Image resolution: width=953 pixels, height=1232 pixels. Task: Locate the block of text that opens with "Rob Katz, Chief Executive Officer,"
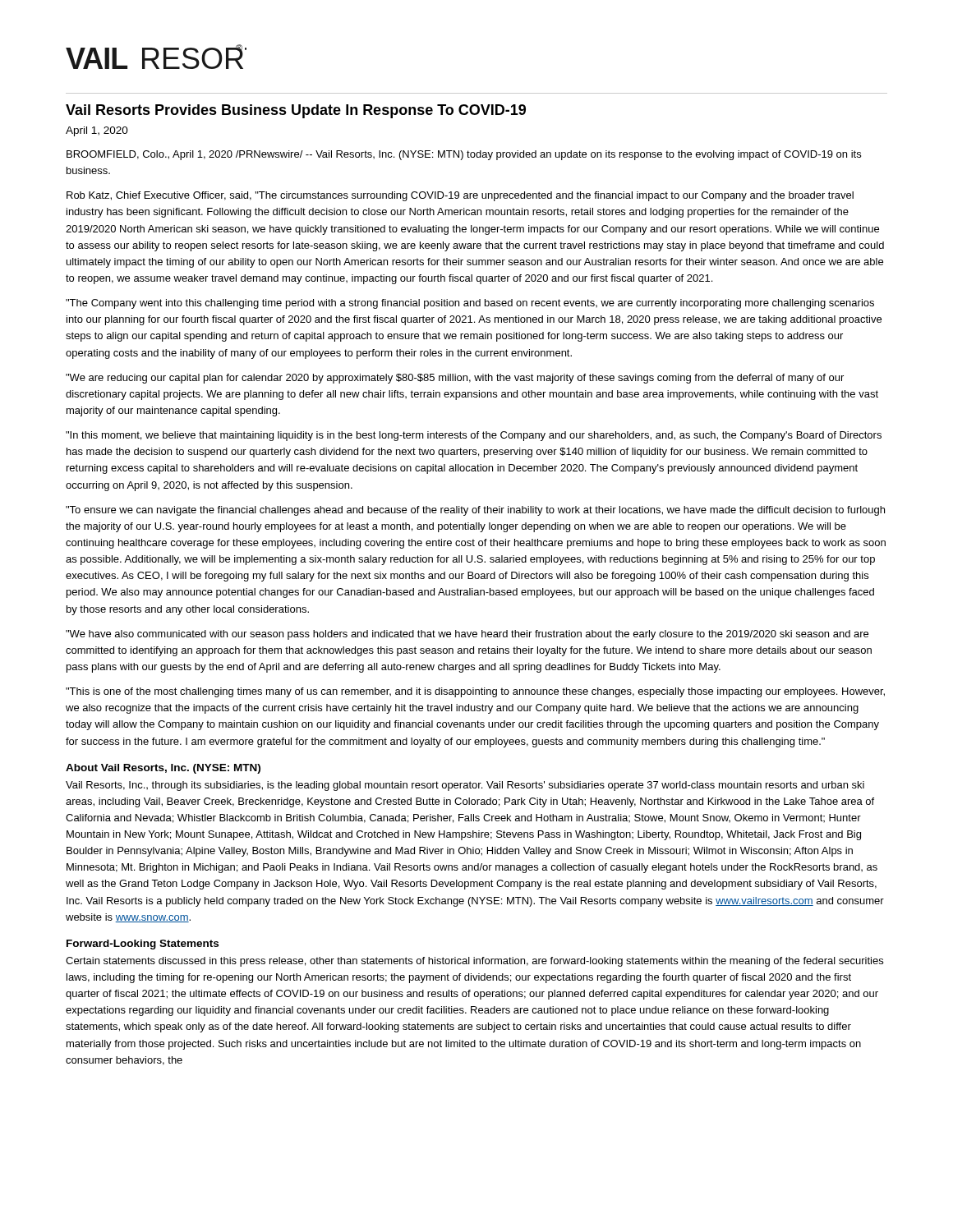[x=475, y=237]
